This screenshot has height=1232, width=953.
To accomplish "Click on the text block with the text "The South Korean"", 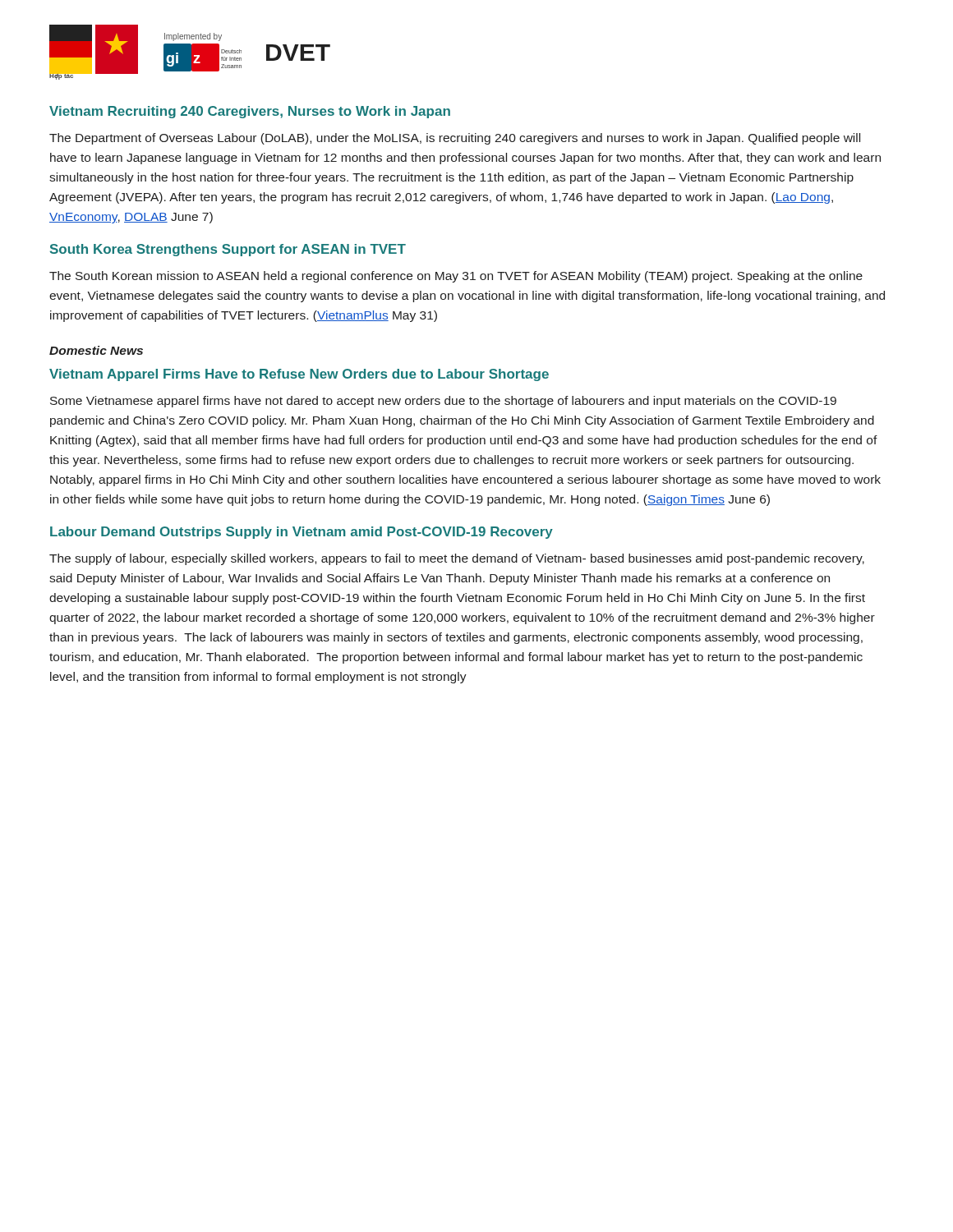I will tap(467, 295).
